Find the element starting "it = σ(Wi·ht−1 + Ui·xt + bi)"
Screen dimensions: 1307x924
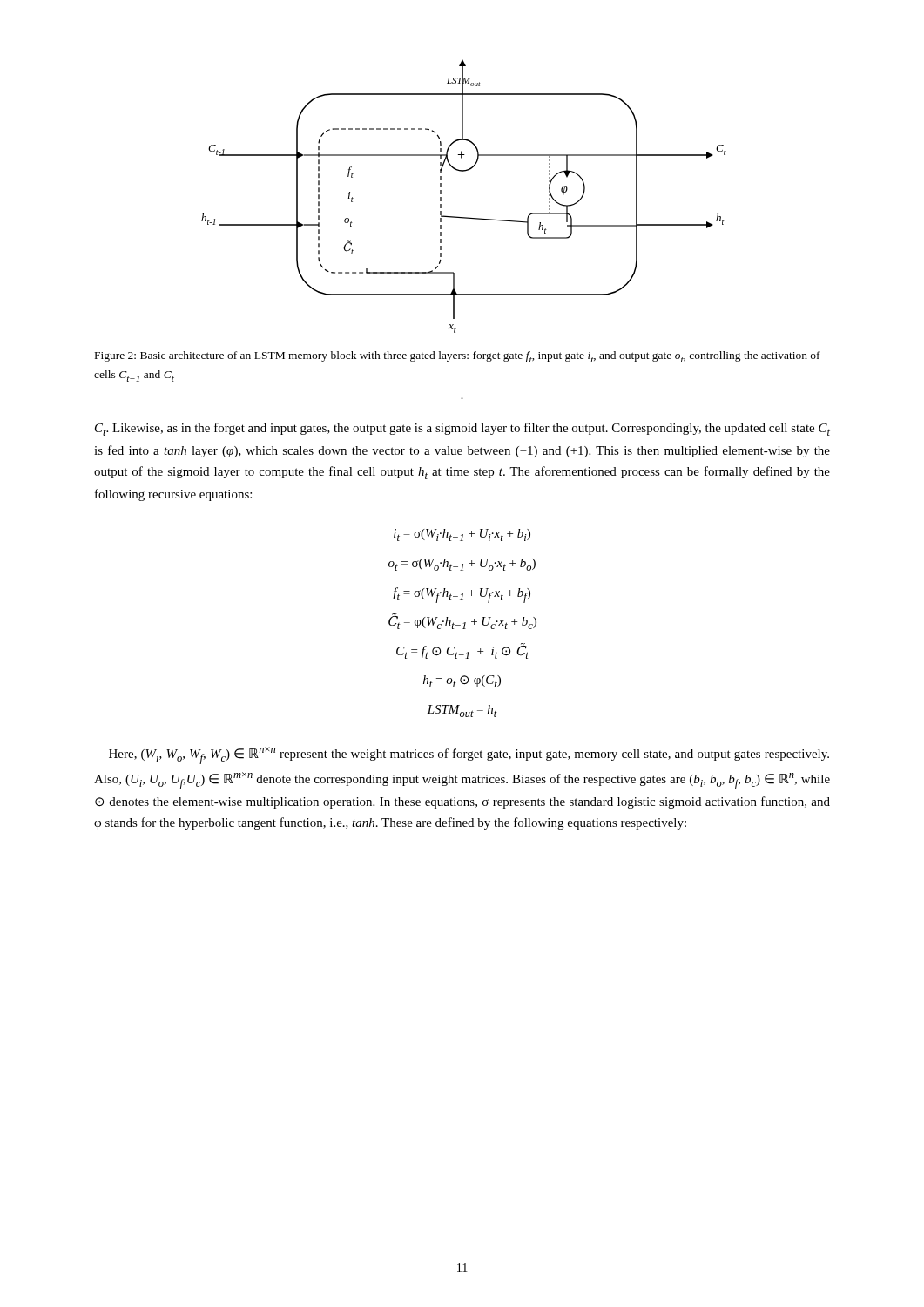(462, 623)
